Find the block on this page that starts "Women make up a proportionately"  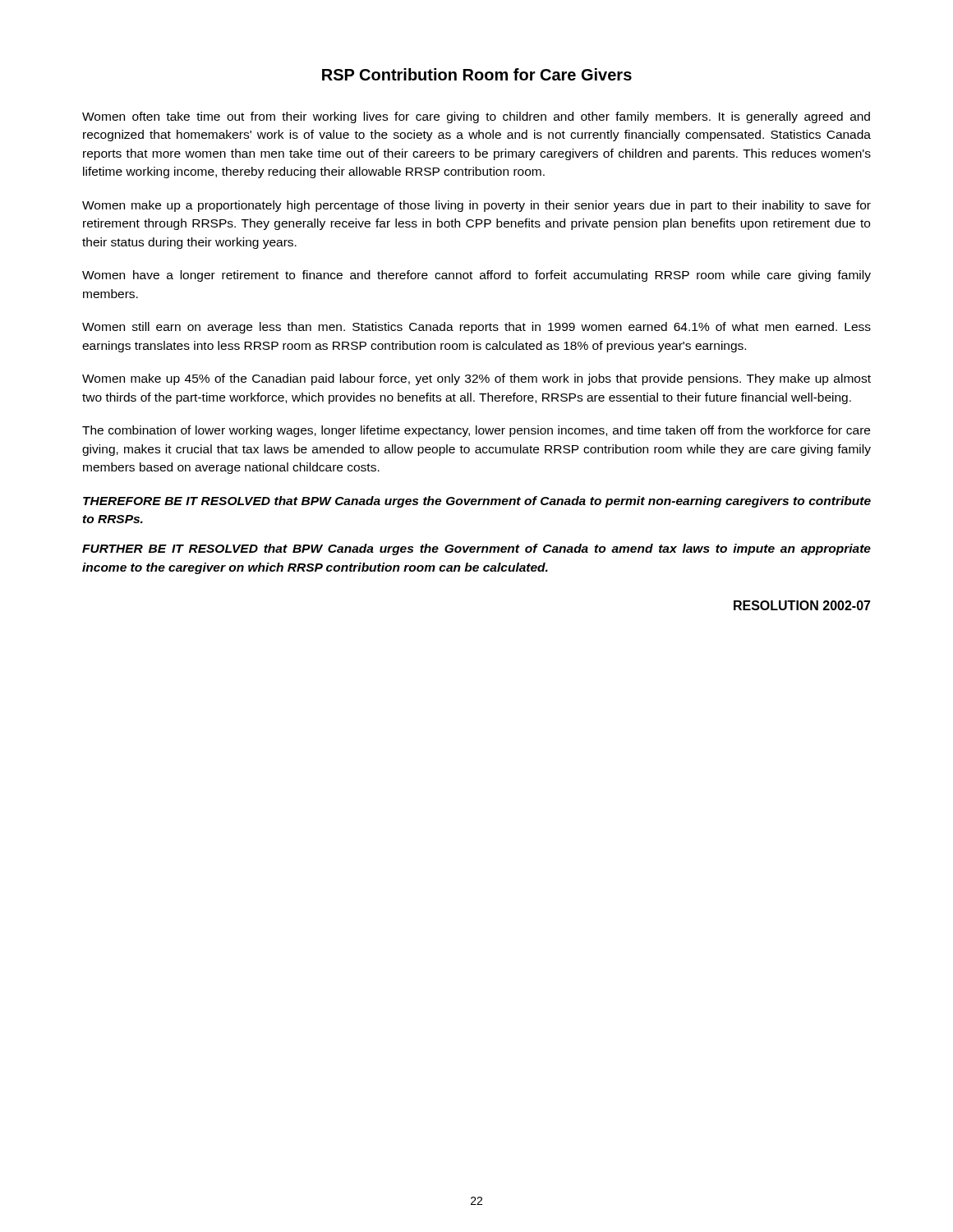tap(476, 223)
